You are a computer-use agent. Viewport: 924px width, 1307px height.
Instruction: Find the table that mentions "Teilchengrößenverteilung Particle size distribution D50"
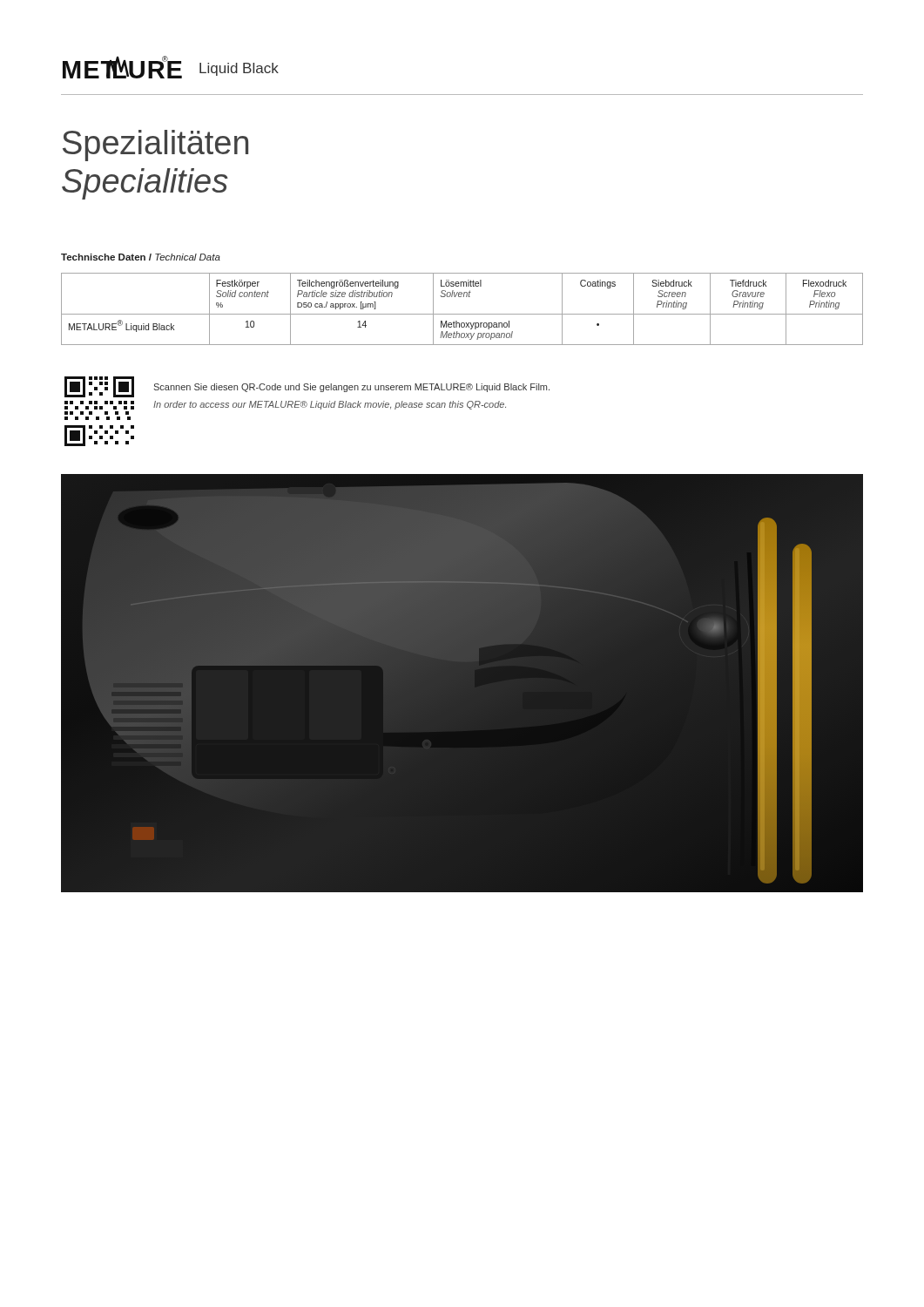(x=462, y=309)
